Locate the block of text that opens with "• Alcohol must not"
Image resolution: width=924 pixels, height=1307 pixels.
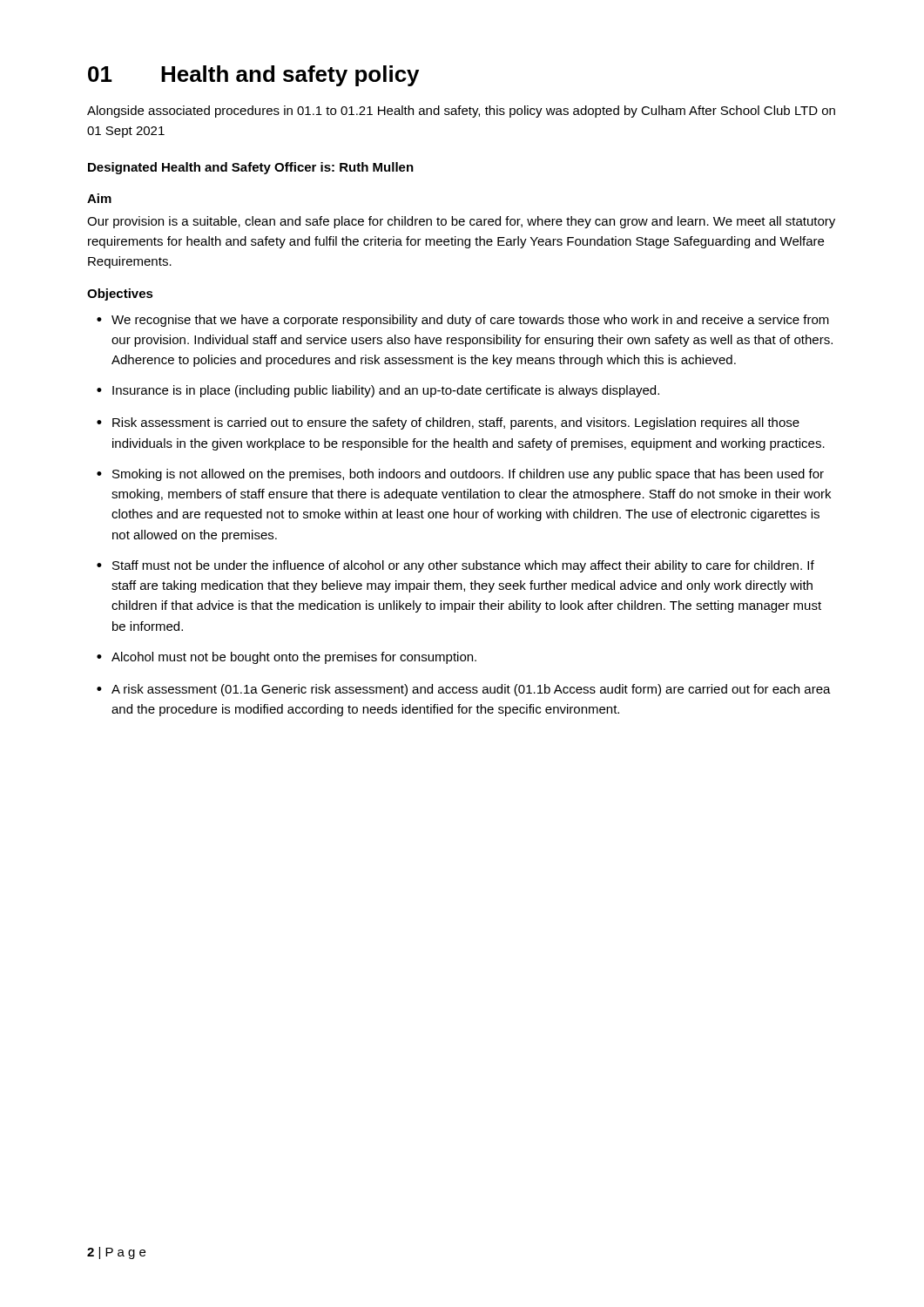pyautogui.click(x=462, y=657)
